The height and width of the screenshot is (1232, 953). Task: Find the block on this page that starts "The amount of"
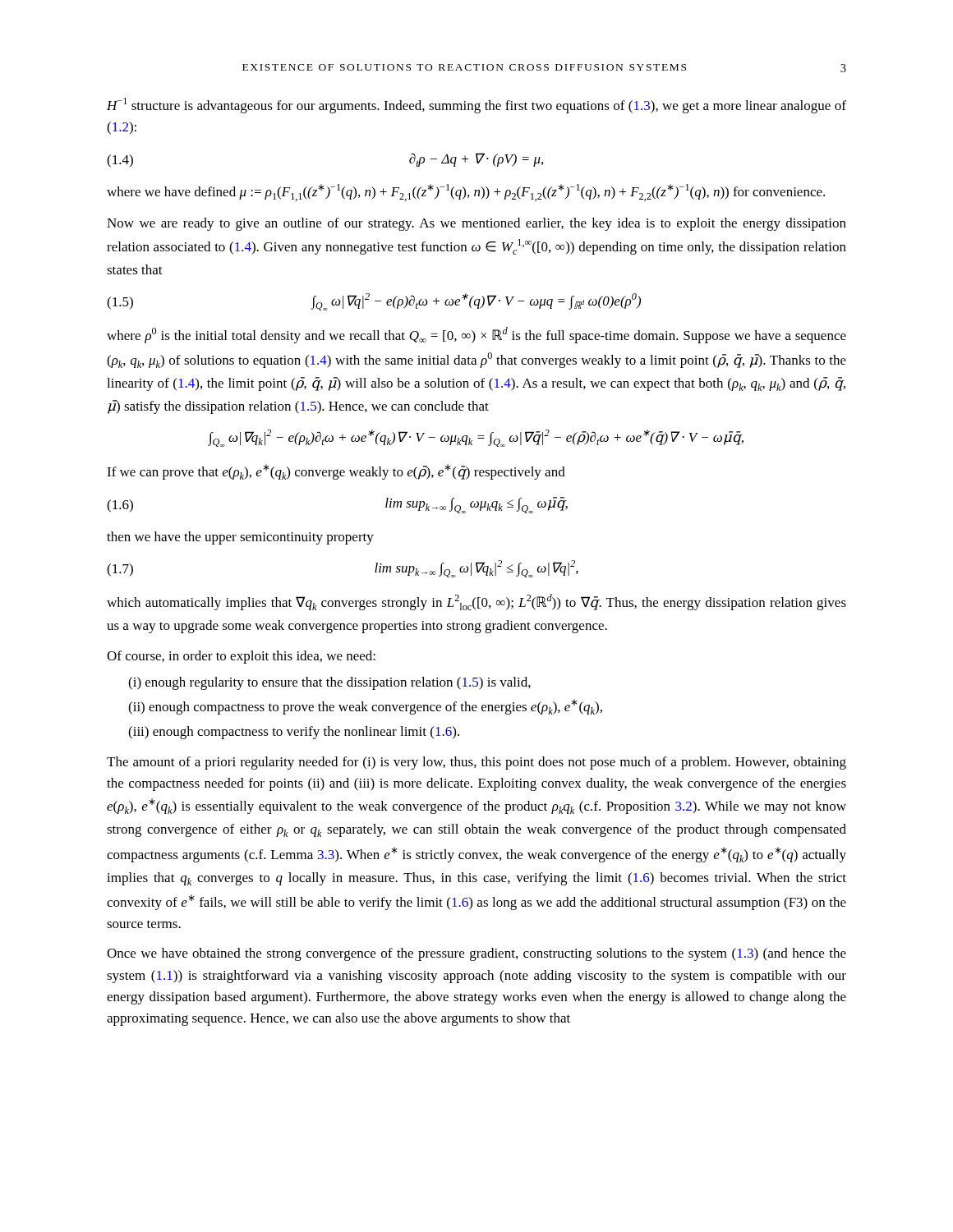tap(476, 843)
